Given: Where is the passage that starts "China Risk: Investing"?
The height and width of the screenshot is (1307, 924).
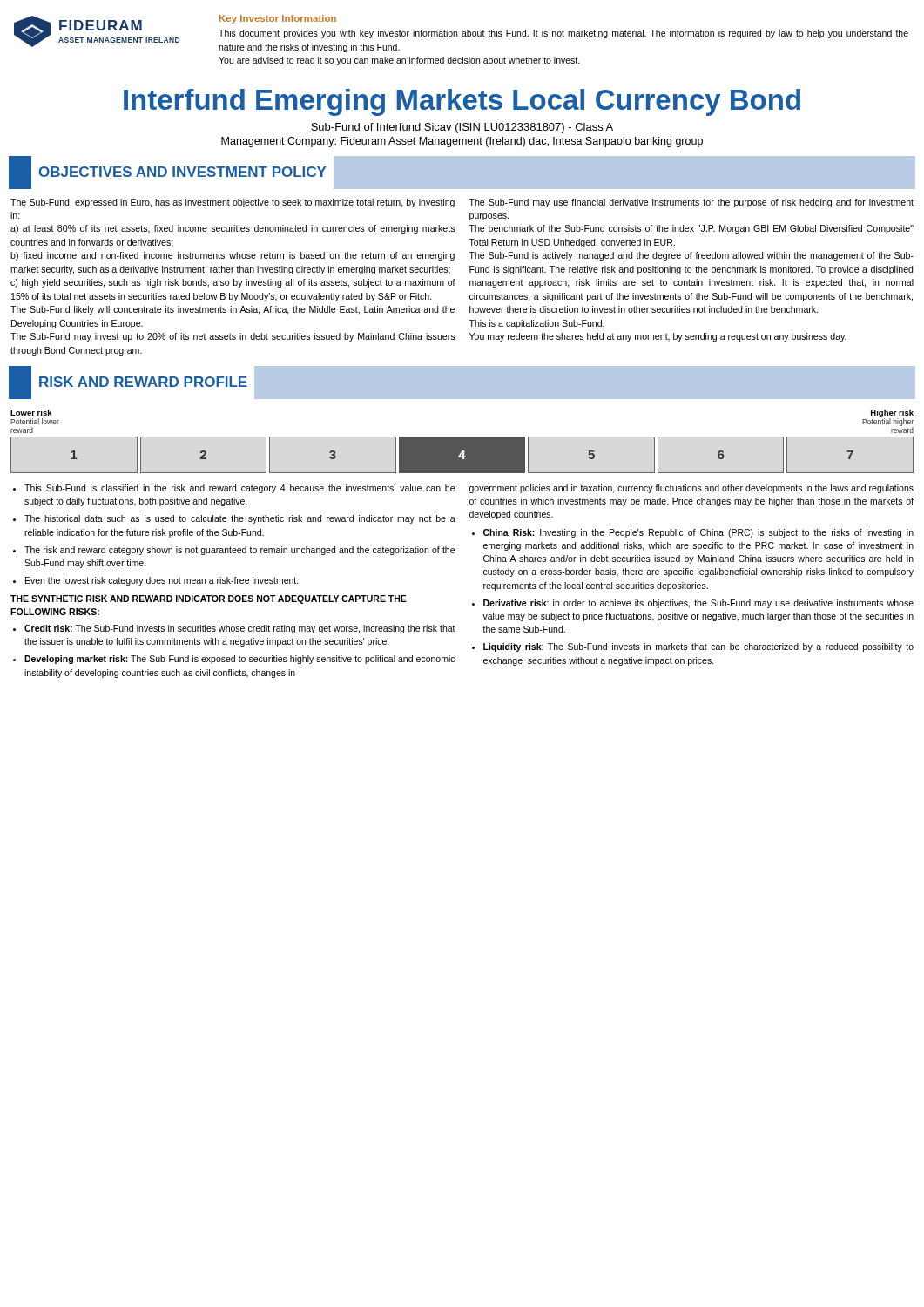Looking at the screenshot, I should pyautogui.click(x=698, y=559).
